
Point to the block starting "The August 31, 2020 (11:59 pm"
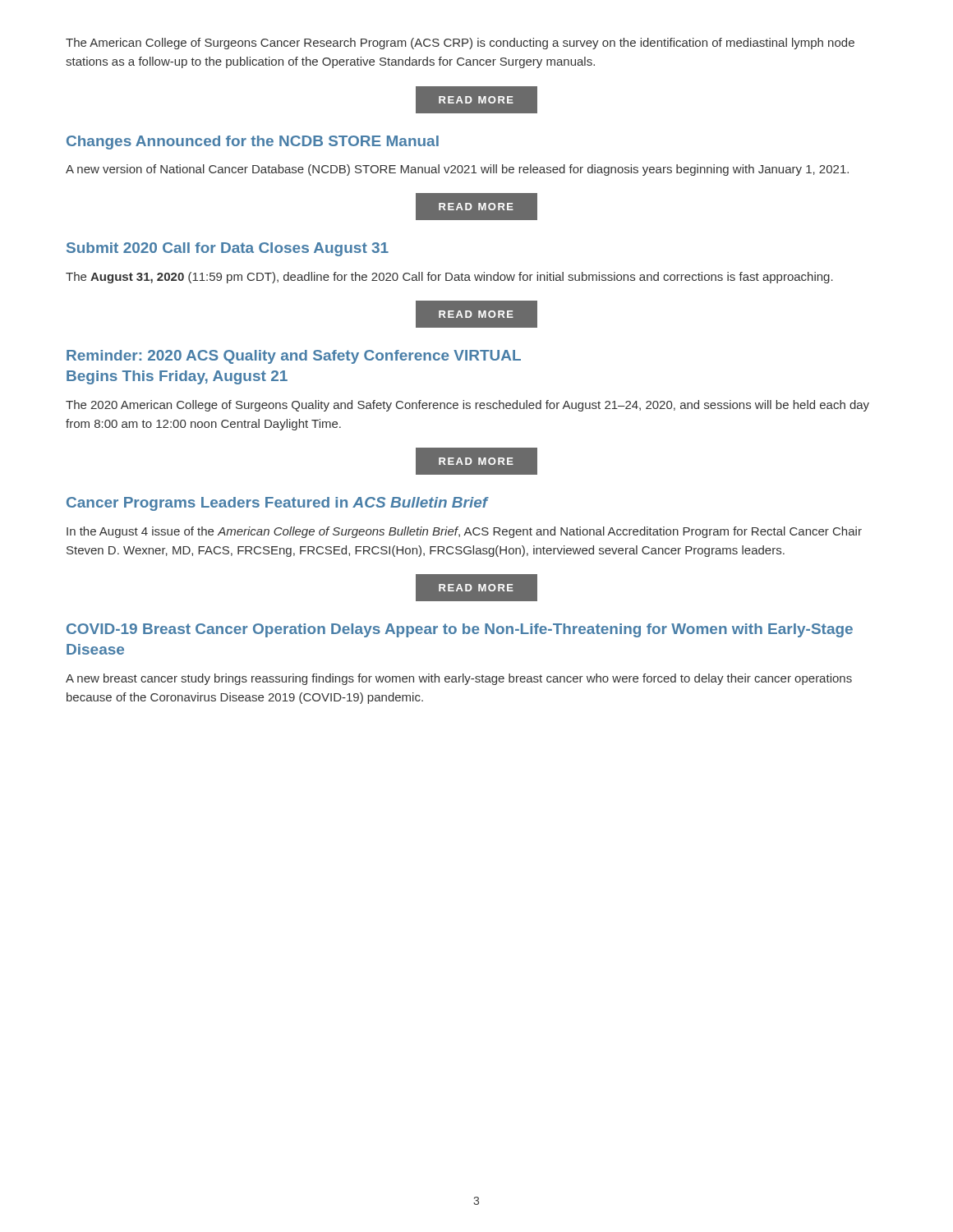[x=450, y=277]
